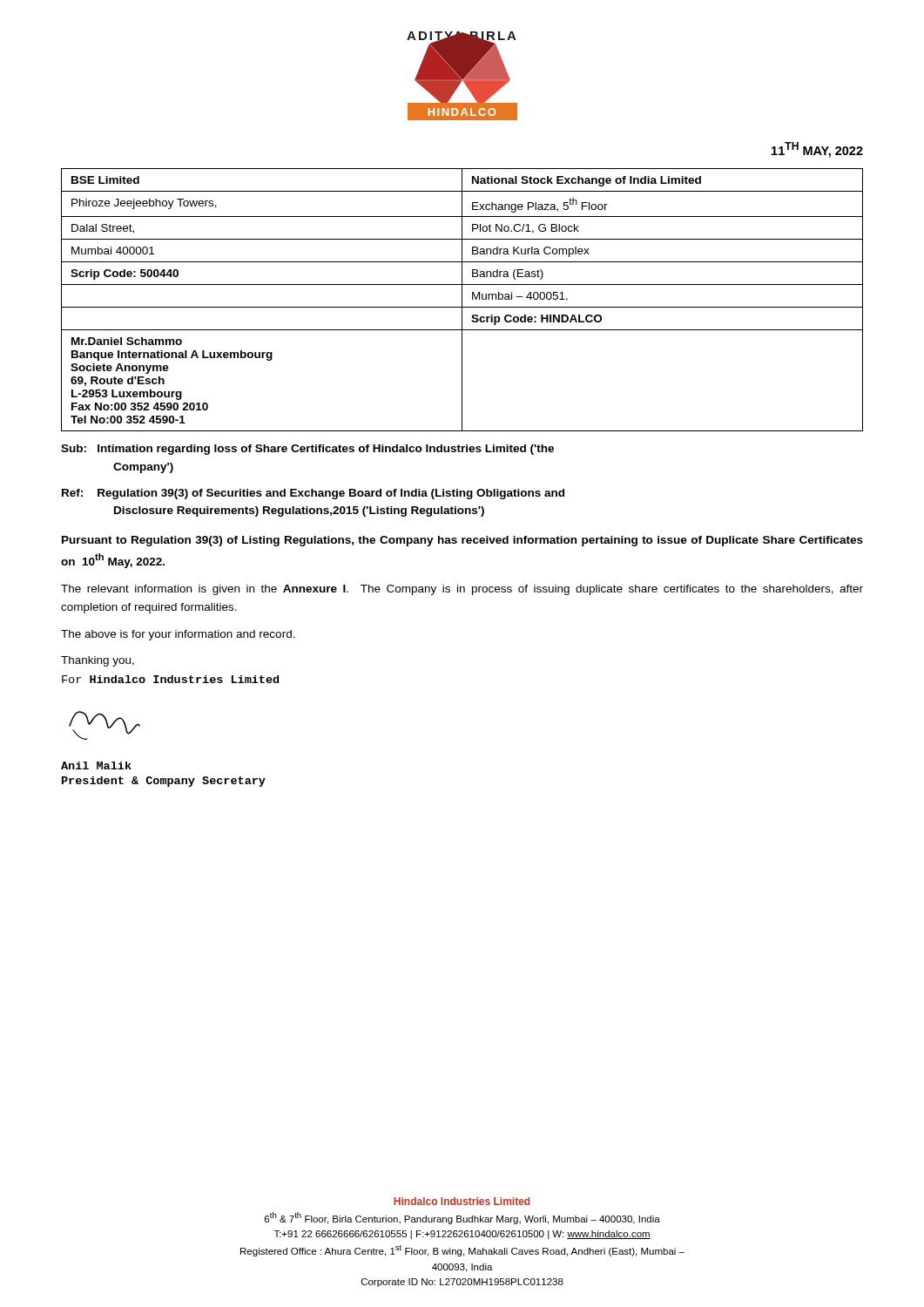924x1307 pixels.
Task: Locate the title with the text "11TH MAY, 2022"
Action: pyautogui.click(x=817, y=149)
